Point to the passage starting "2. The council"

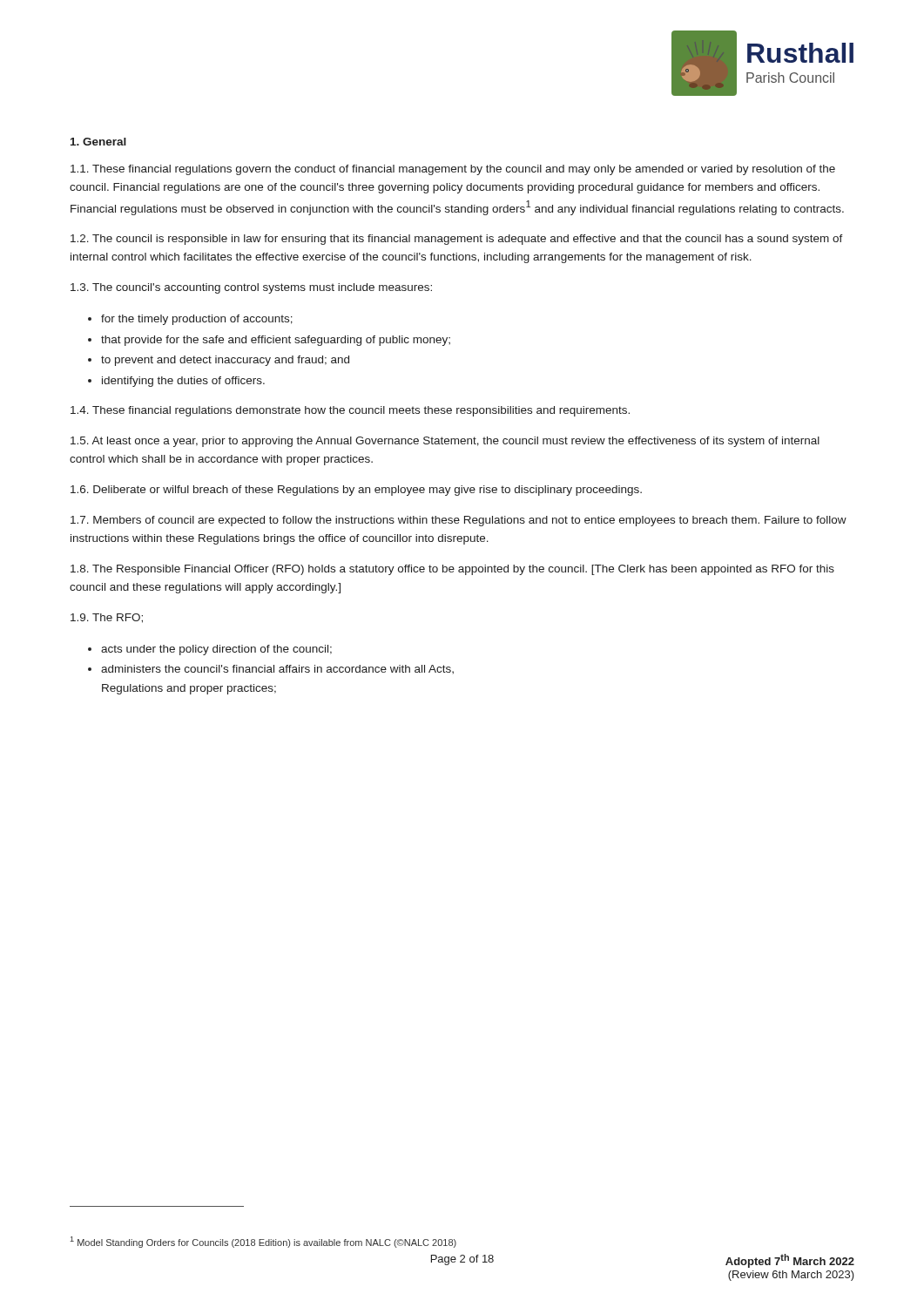(x=456, y=248)
